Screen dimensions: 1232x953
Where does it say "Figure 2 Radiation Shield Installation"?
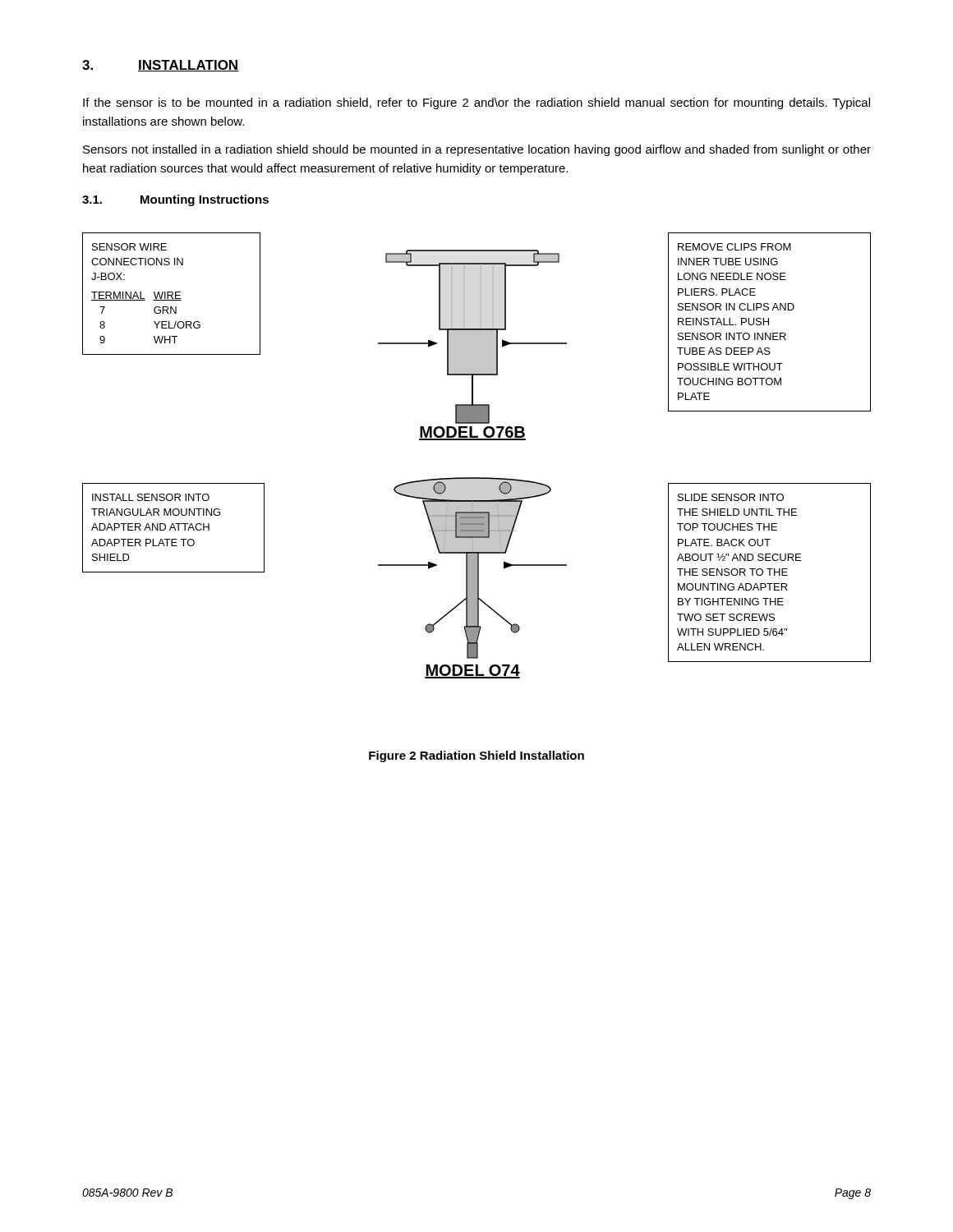pos(476,755)
